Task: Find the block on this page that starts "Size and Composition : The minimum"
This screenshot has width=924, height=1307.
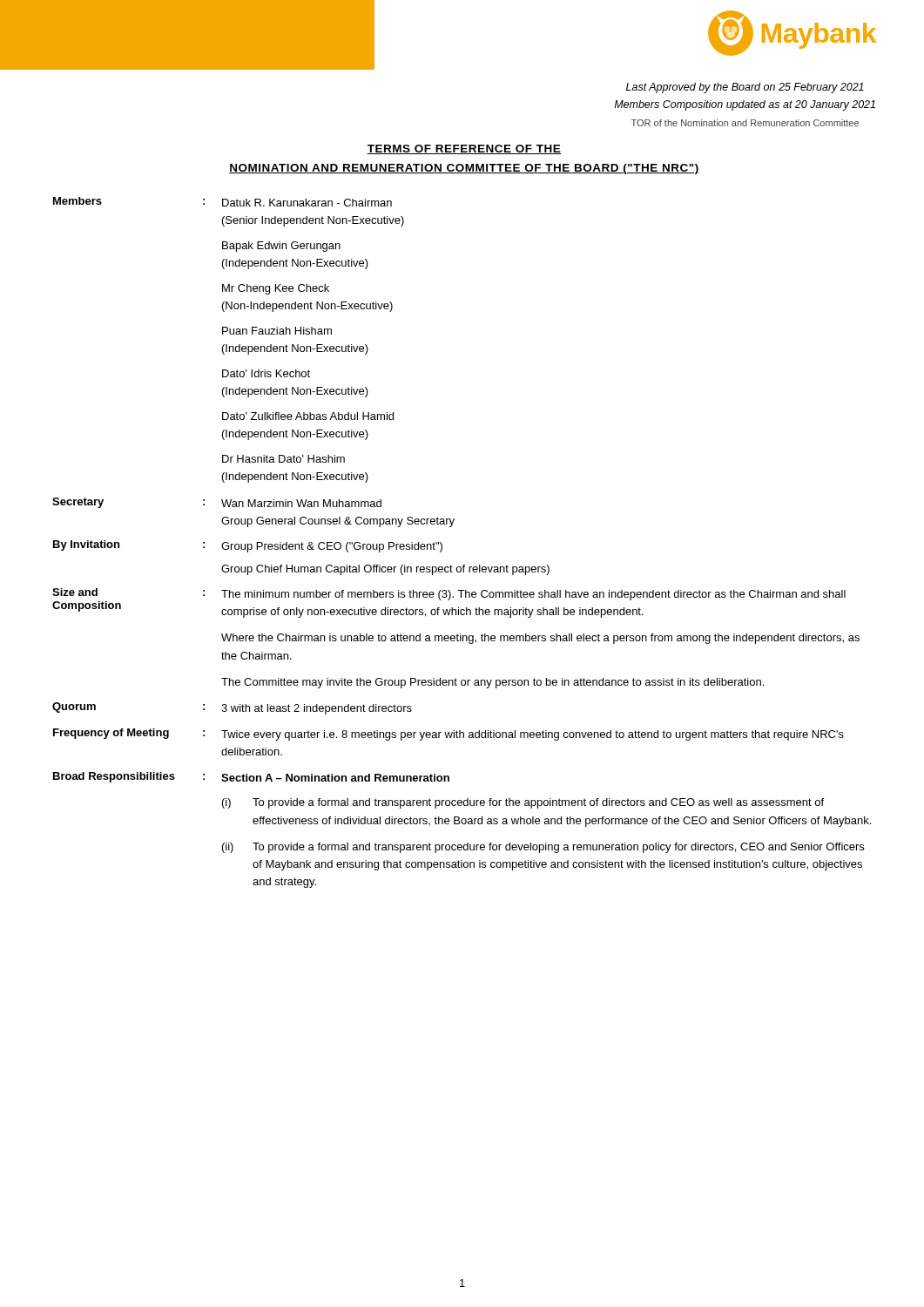Action: pyautogui.click(x=464, y=638)
